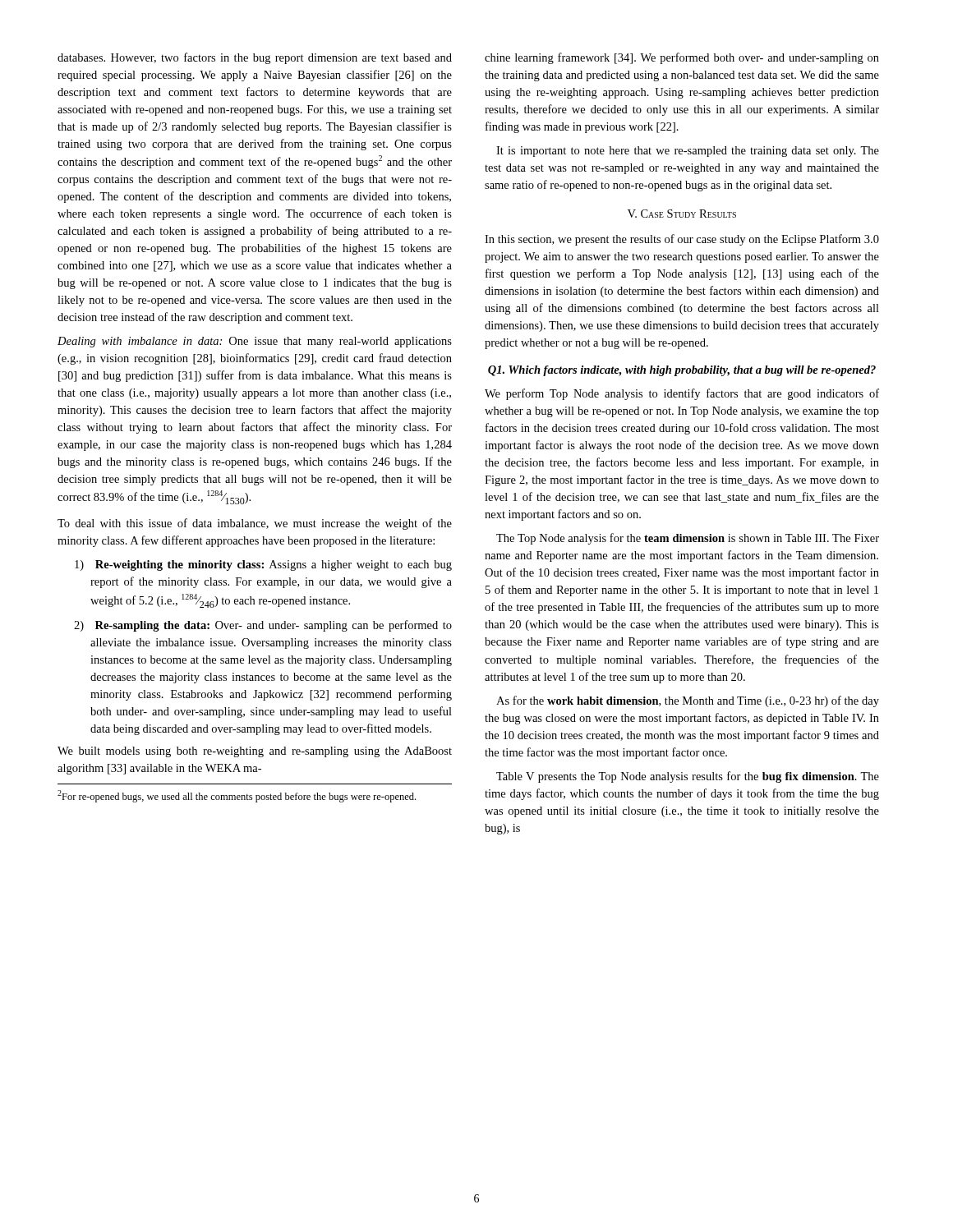The width and height of the screenshot is (953, 1232).
Task: Locate the section header that reads "Q1. Which factors indicate, with high probability, that"
Action: tap(682, 370)
